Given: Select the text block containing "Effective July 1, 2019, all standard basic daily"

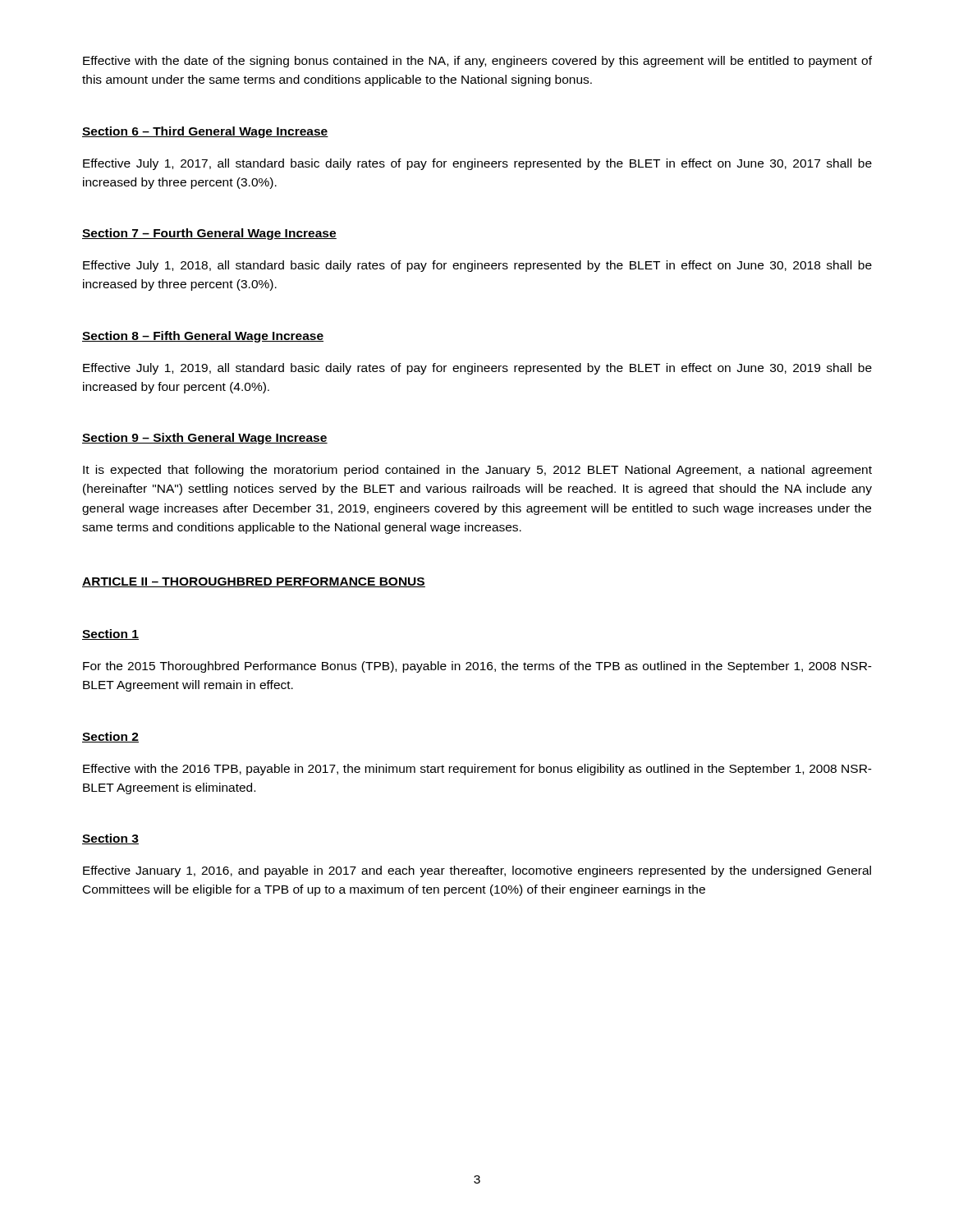Looking at the screenshot, I should [477, 377].
